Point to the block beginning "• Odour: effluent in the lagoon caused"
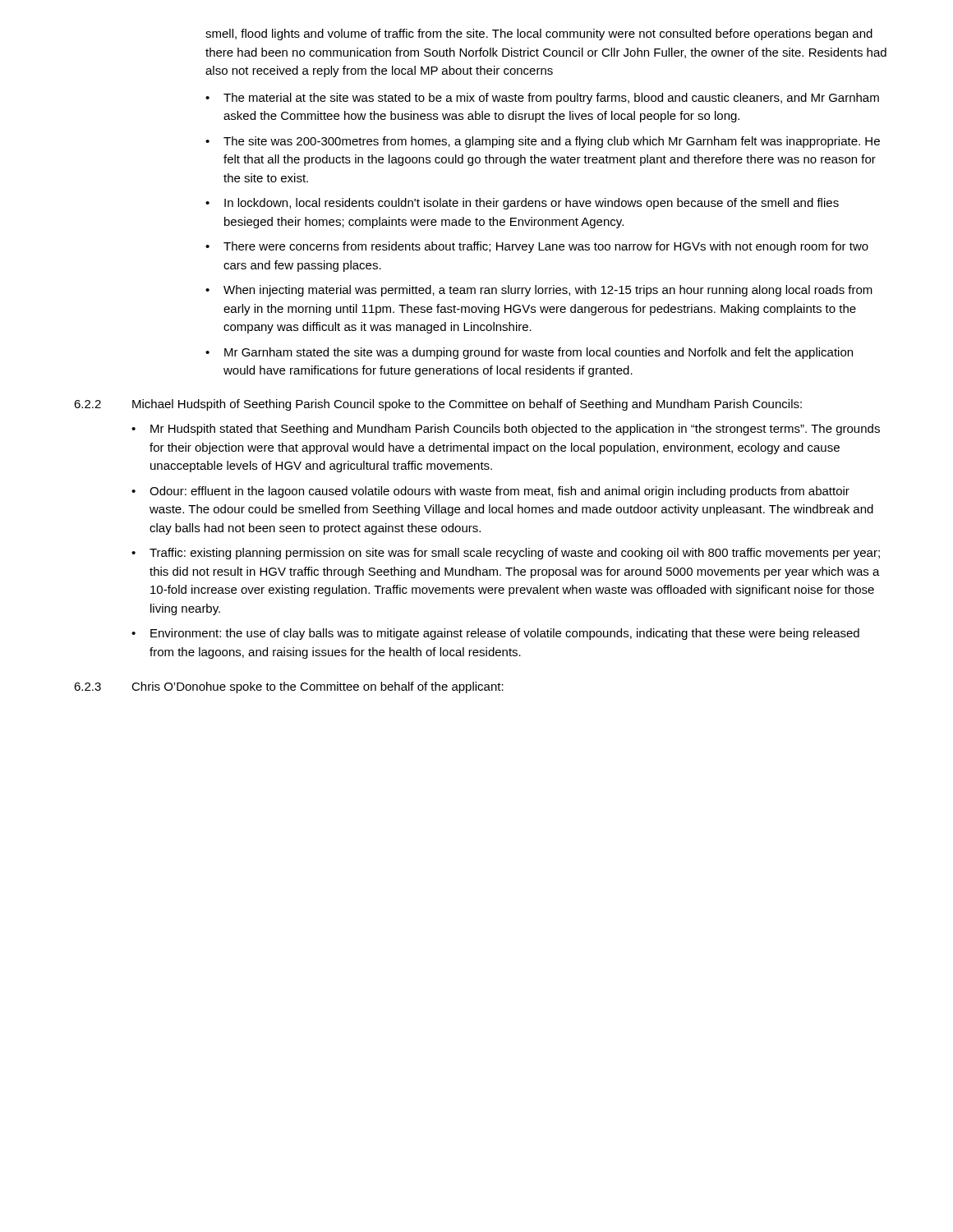The height and width of the screenshot is (1232, 953). click(x=509, y=509)
